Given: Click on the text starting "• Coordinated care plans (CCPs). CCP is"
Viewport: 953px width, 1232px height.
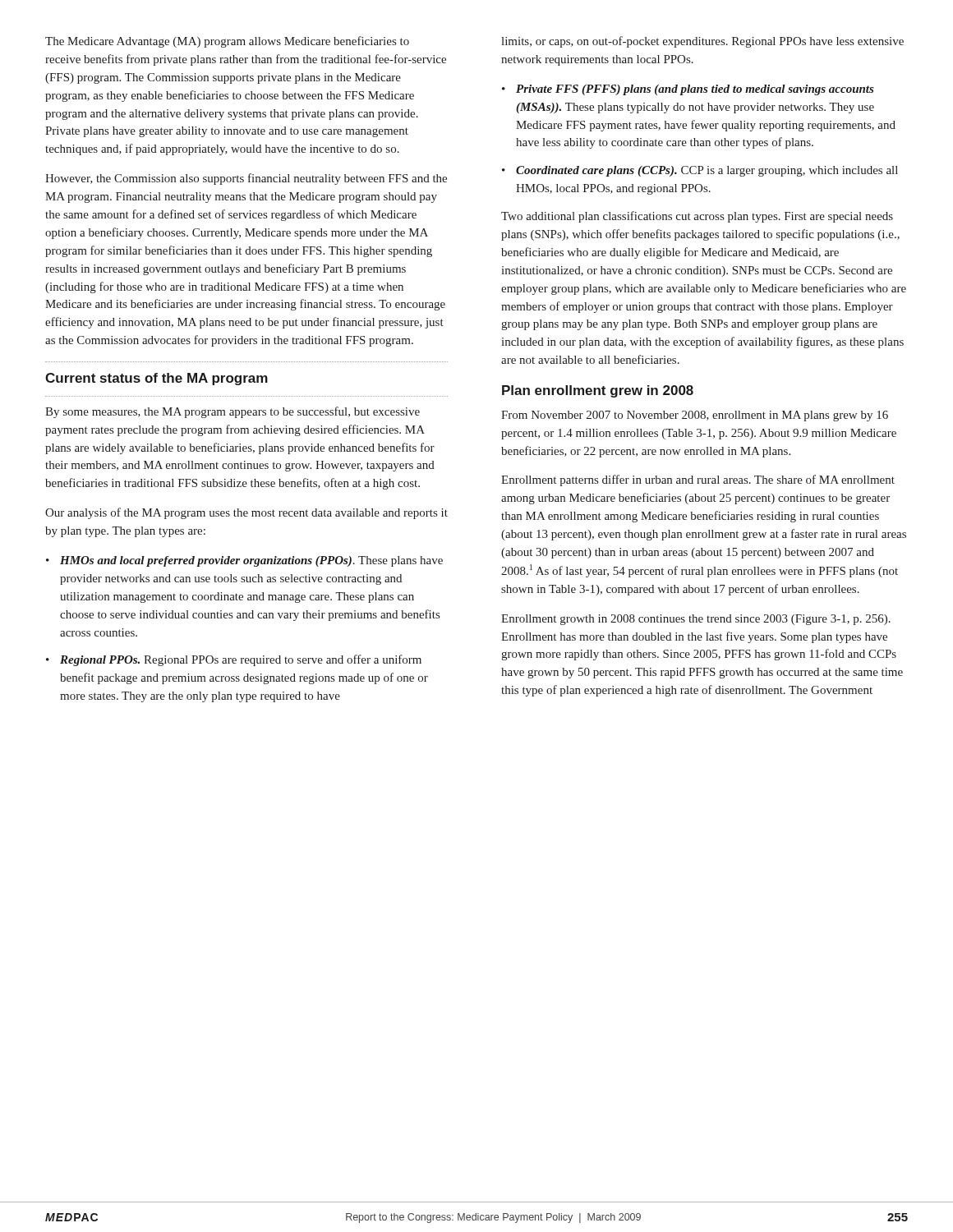Looking at the screenshot, I should point(705,180).
